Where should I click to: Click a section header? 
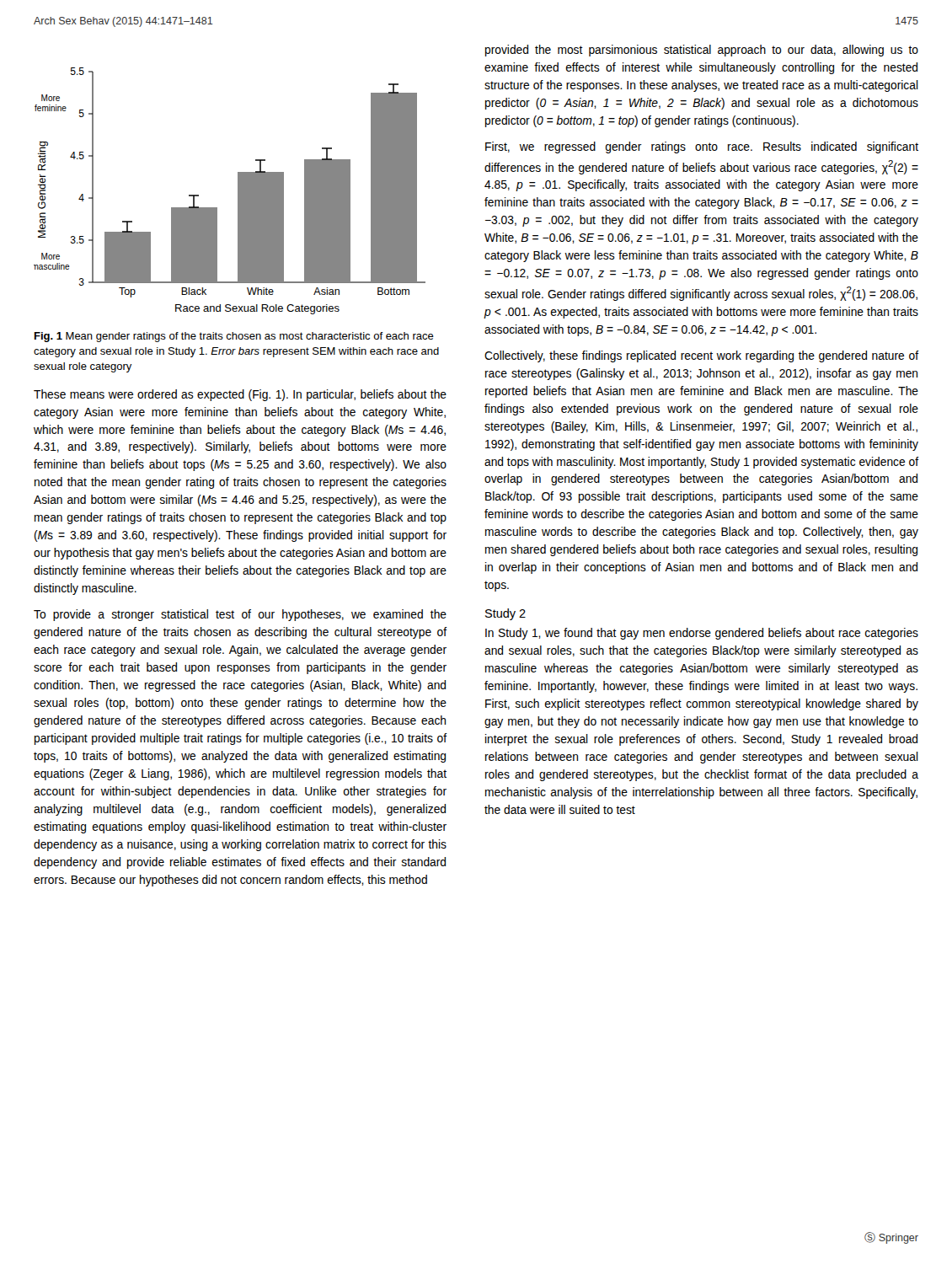coord(505,614)
